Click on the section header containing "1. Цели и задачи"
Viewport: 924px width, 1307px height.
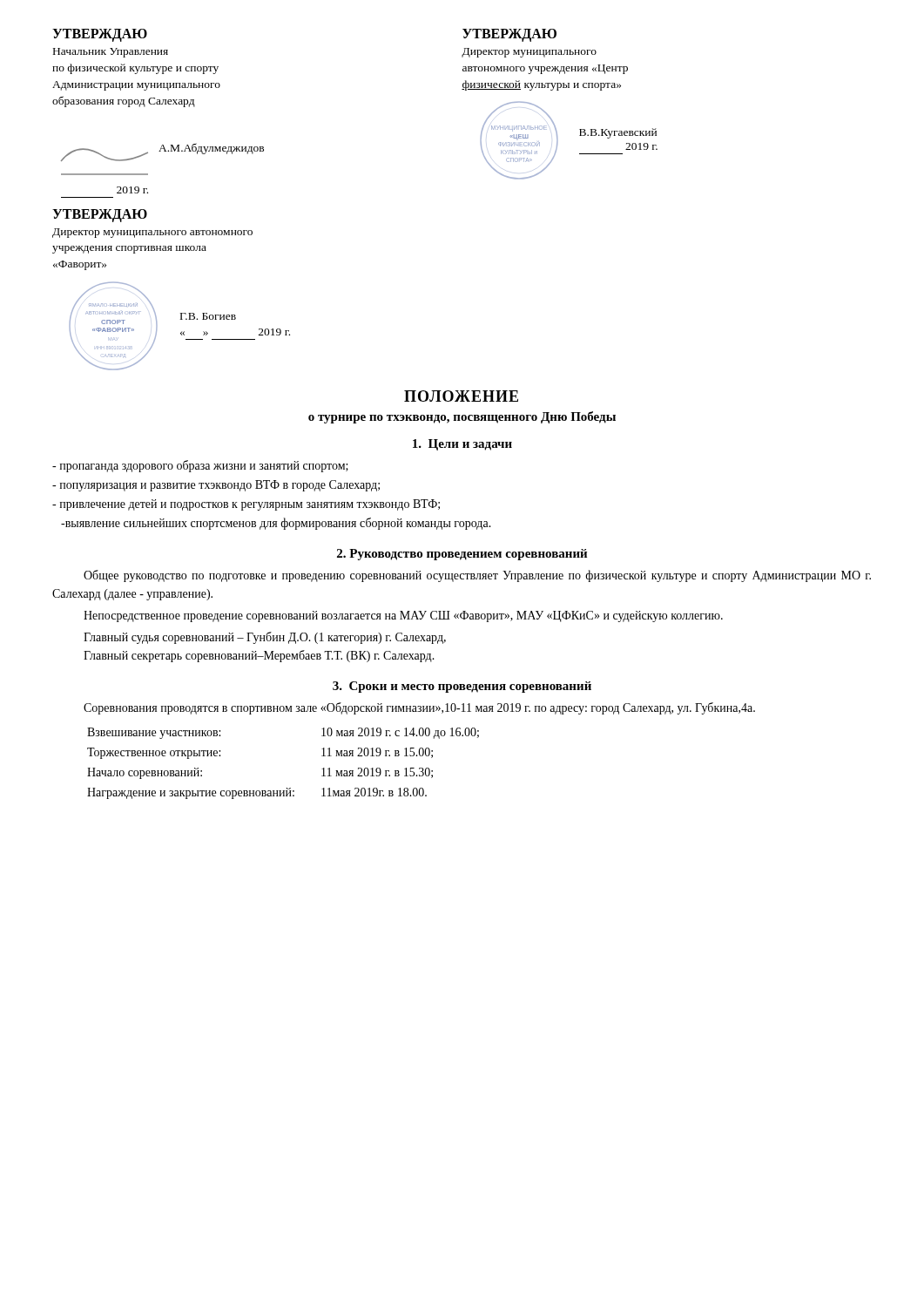(462, 444)
